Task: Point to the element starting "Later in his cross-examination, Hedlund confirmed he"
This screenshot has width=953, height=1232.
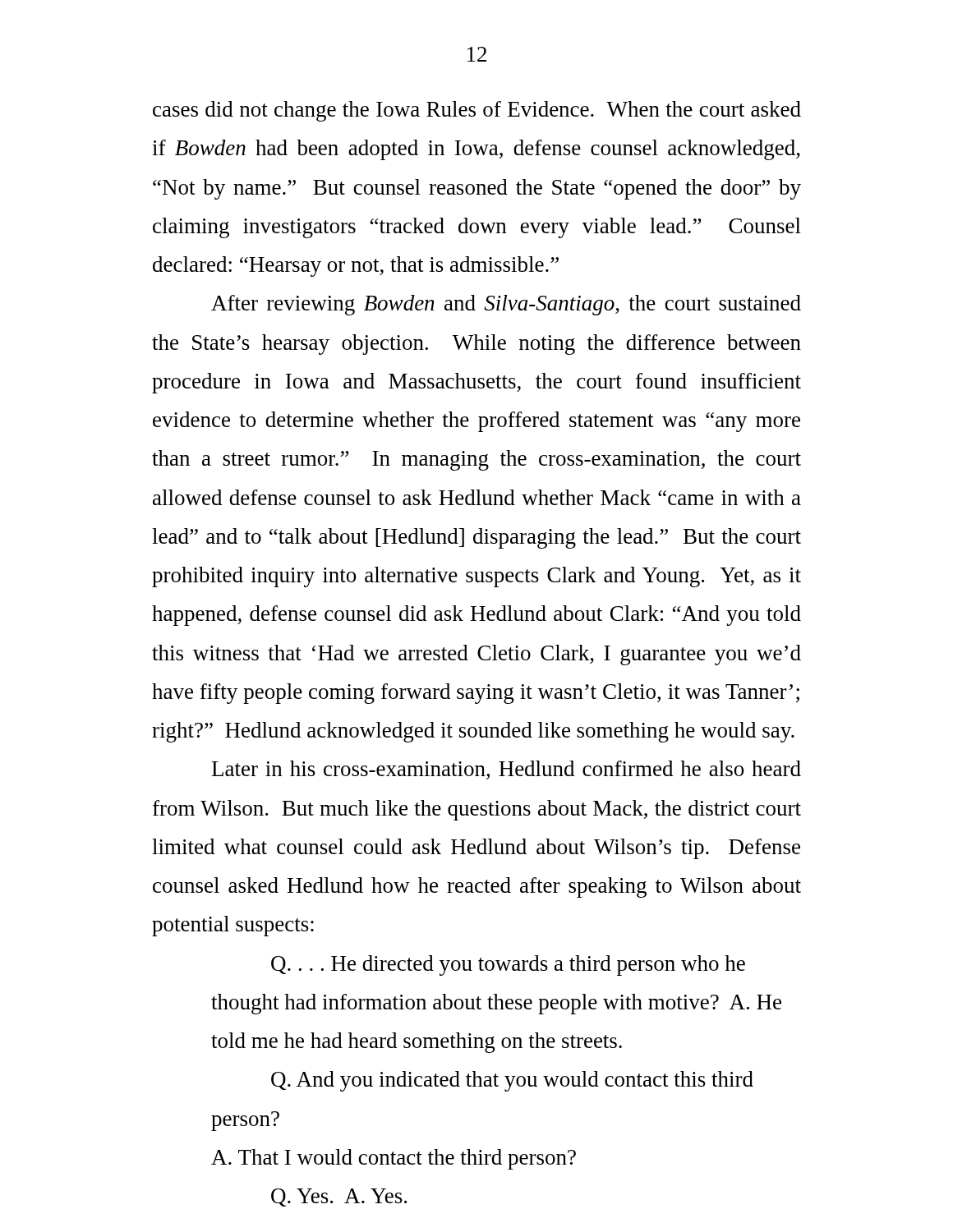Action: tap(476, 847)
